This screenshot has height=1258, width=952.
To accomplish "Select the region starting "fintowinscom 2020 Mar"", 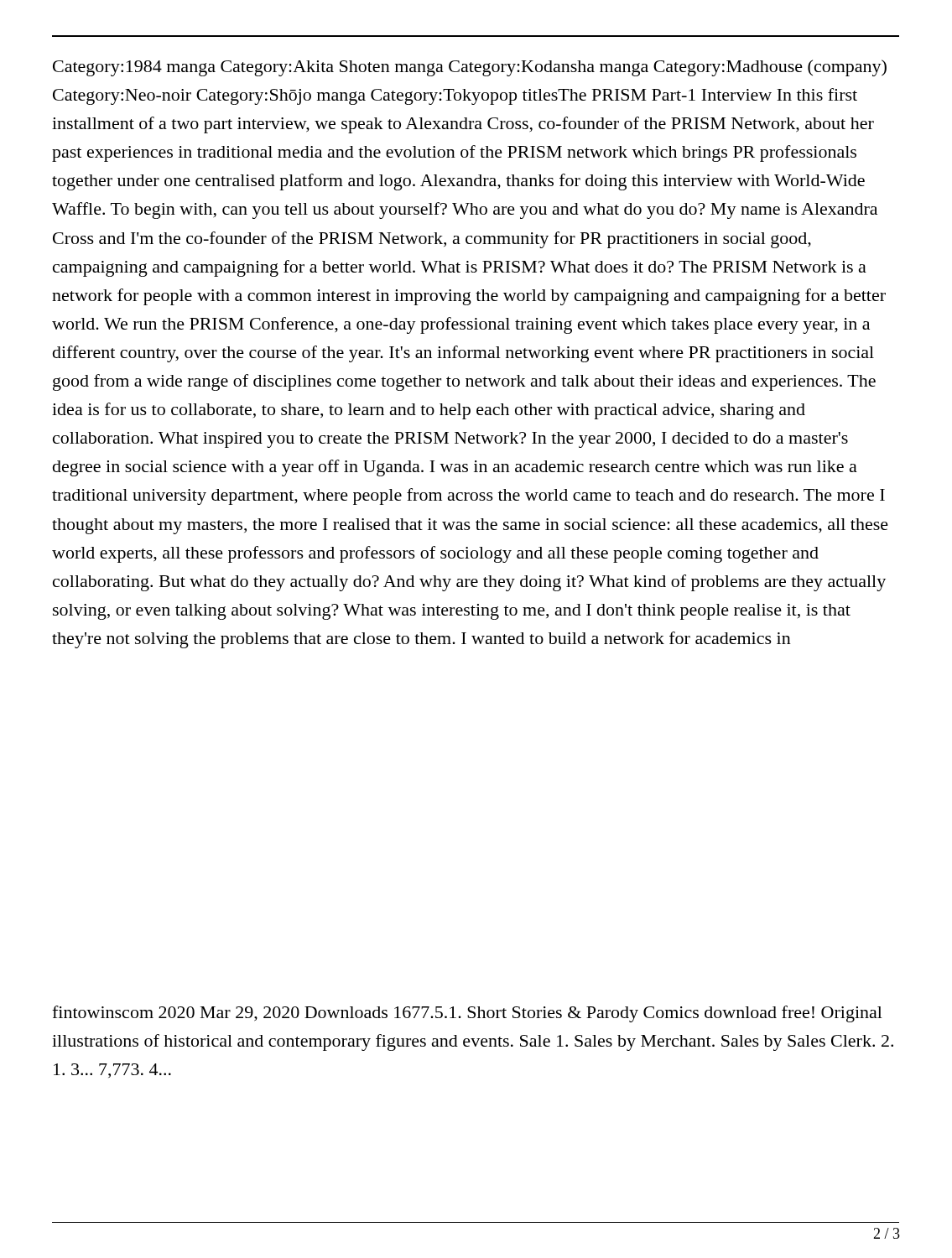I will pyautogui.click(x=473, y=1040).
